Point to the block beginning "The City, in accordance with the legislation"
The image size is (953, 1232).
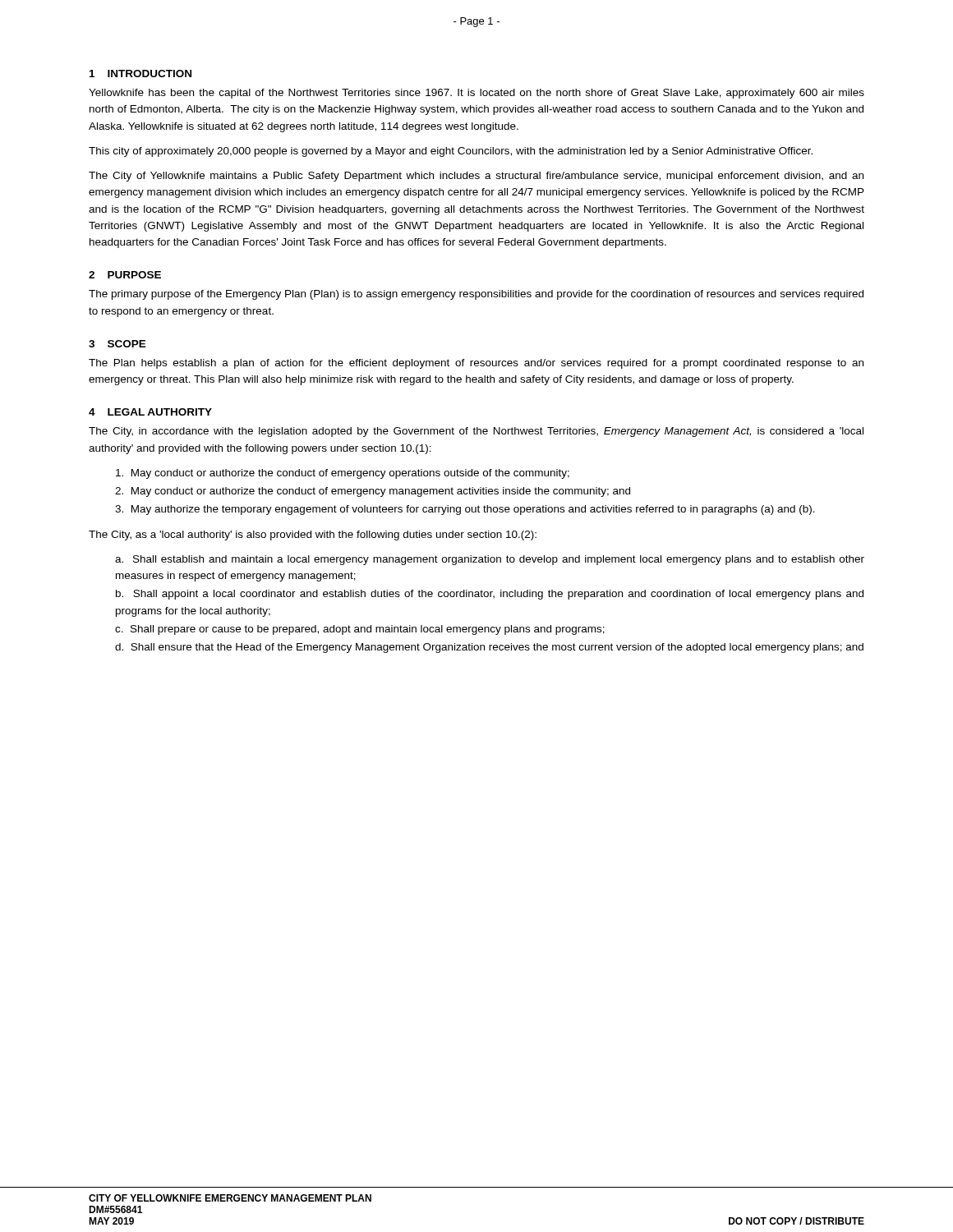click(x=476, y=439)
